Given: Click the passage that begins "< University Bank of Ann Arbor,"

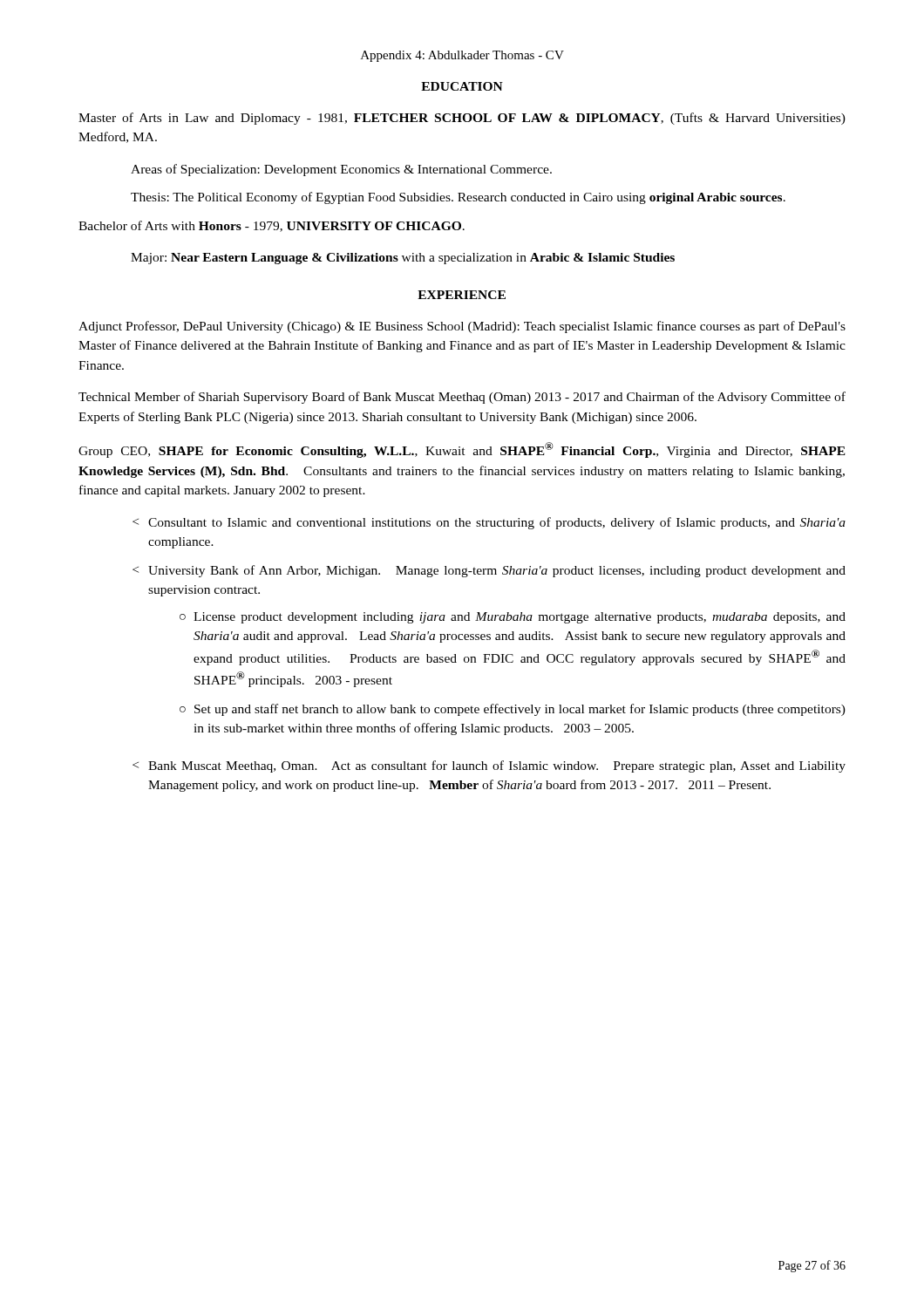Looking at the screenshot, I should (x=475, y=654).
